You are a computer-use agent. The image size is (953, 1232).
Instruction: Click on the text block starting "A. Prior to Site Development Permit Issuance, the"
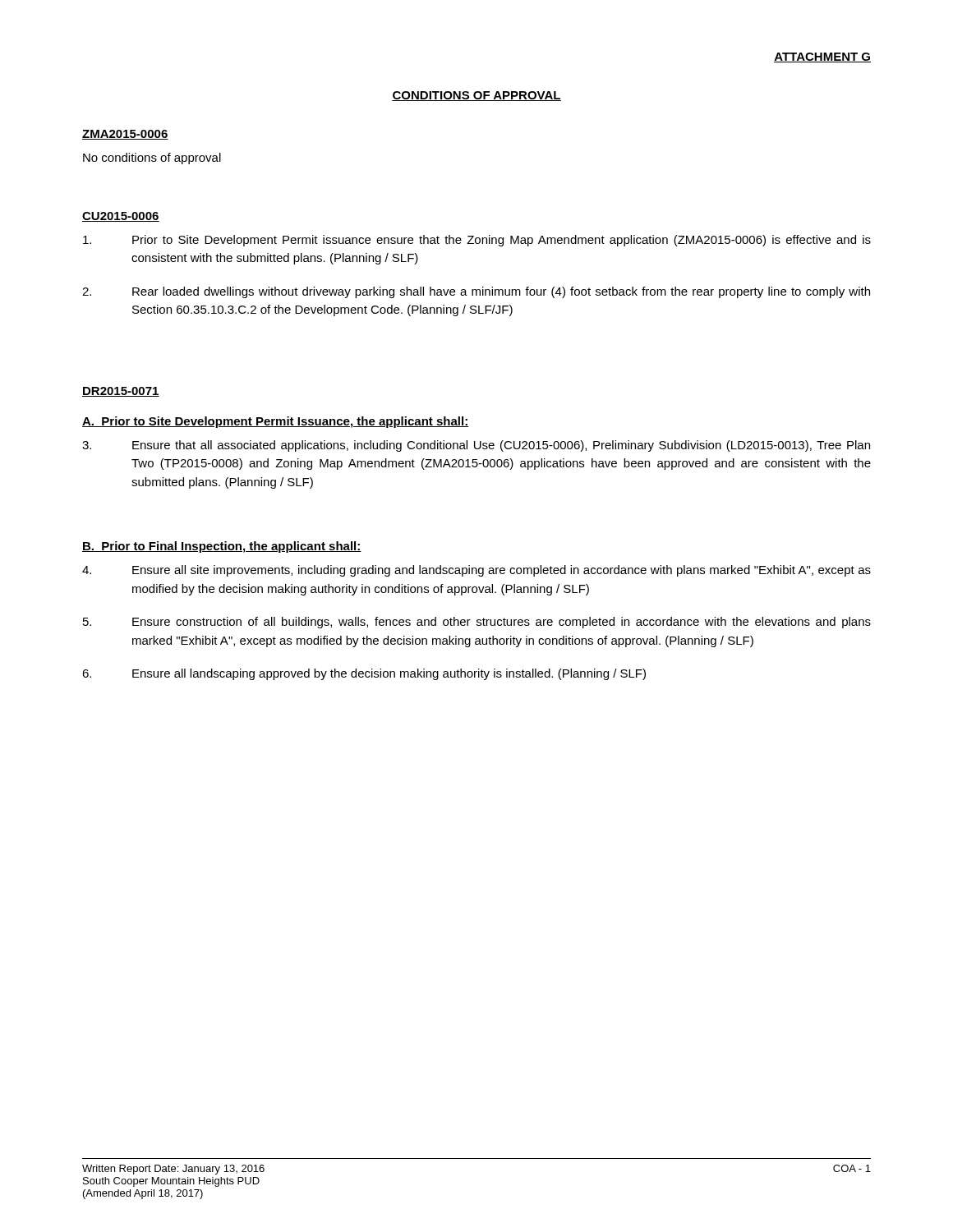click(275, 421)
